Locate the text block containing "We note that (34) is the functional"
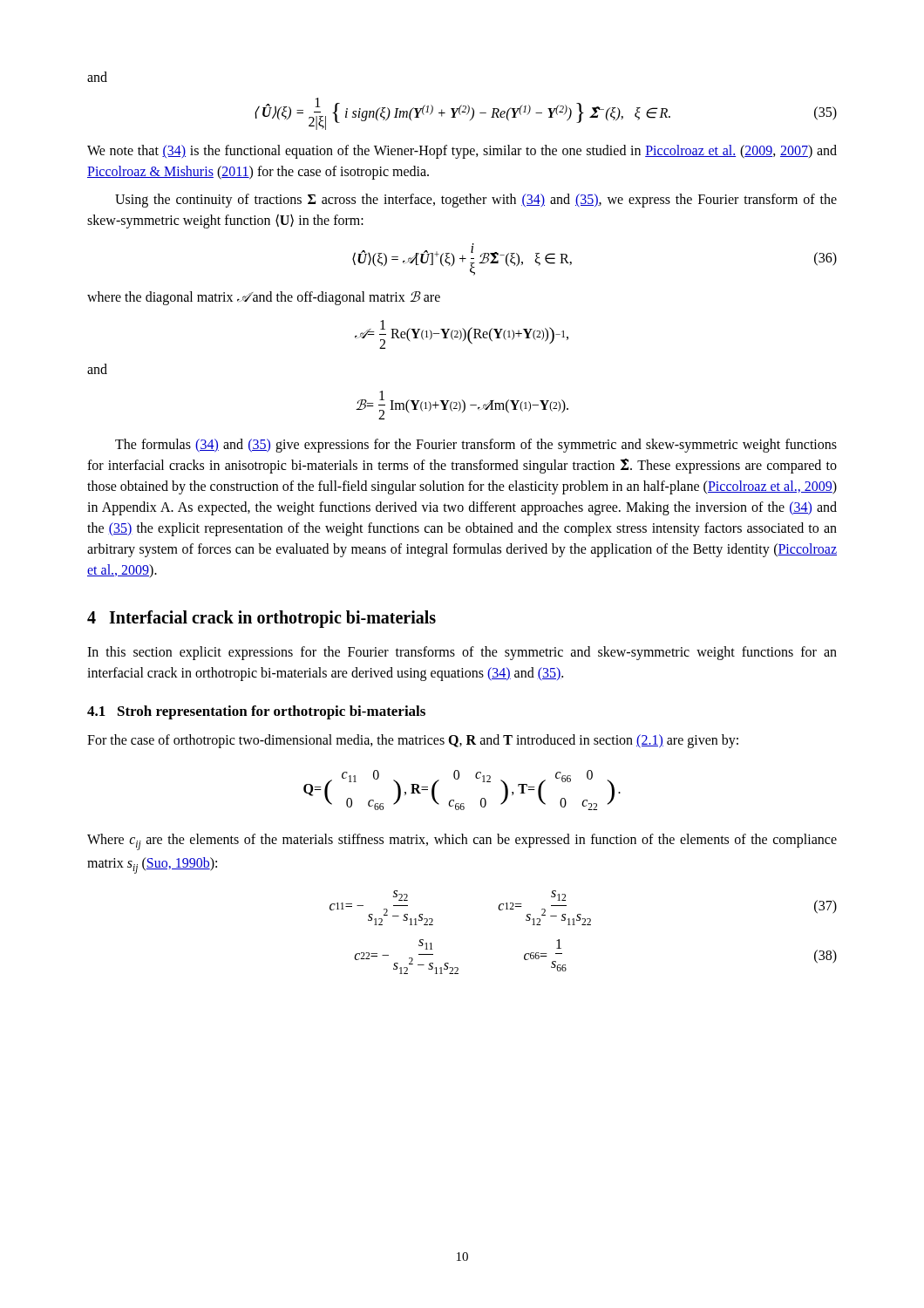Image resolution: width=924 pixels, height=1308 pixels. coord(462,161)
